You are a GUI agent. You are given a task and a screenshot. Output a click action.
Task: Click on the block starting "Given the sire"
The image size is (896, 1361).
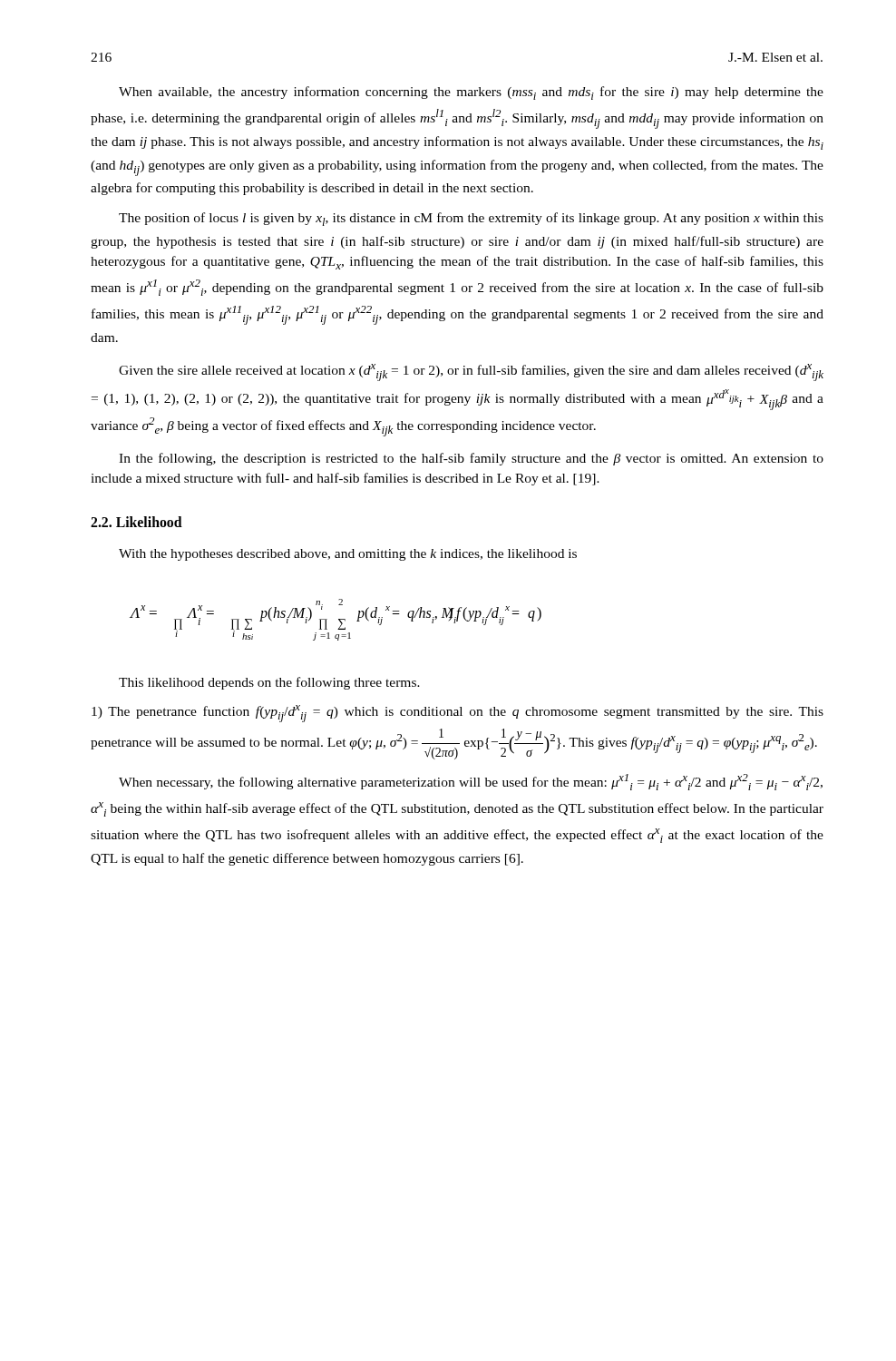click(457, 398)
